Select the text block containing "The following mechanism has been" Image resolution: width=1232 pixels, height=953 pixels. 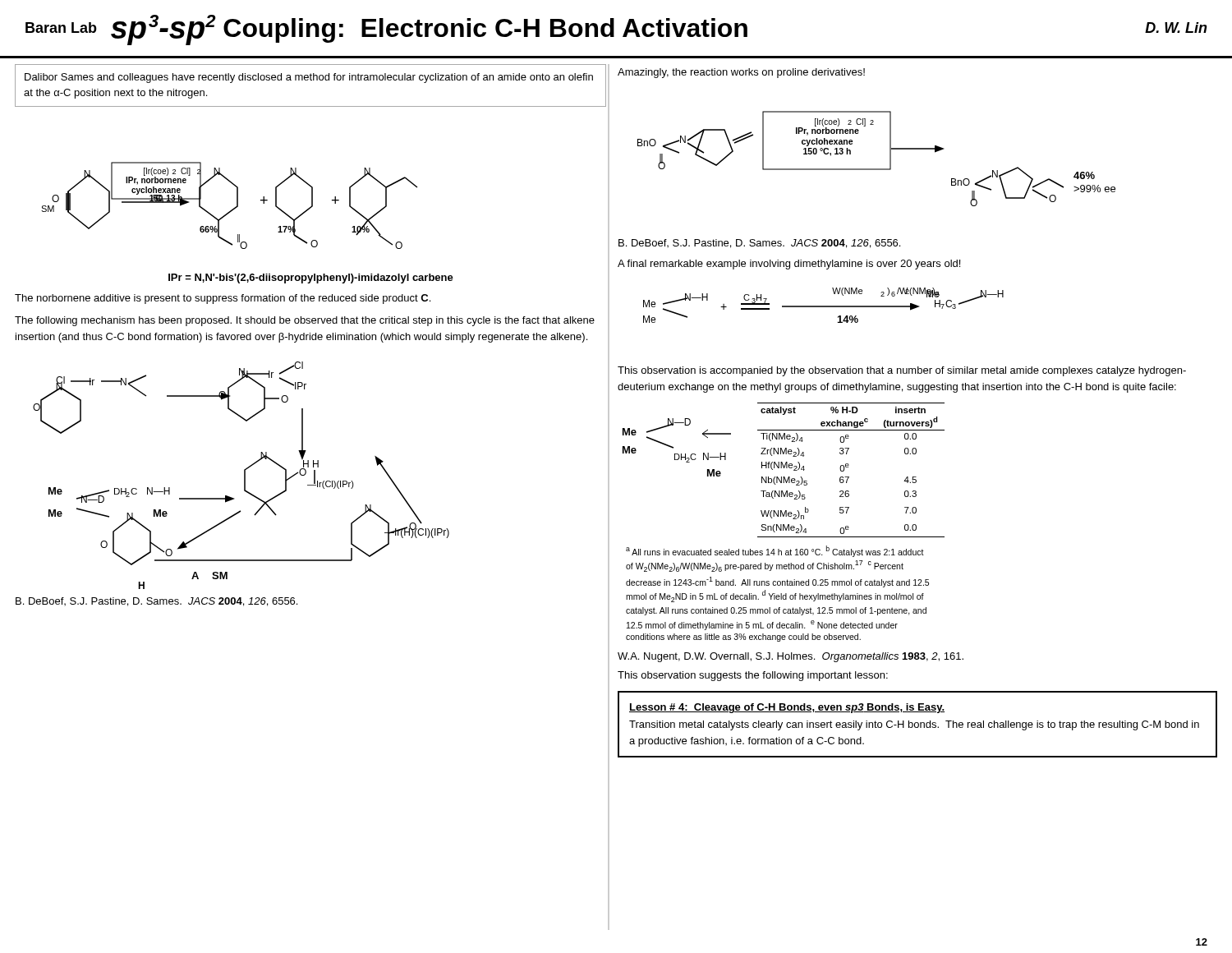coord(305,328)
